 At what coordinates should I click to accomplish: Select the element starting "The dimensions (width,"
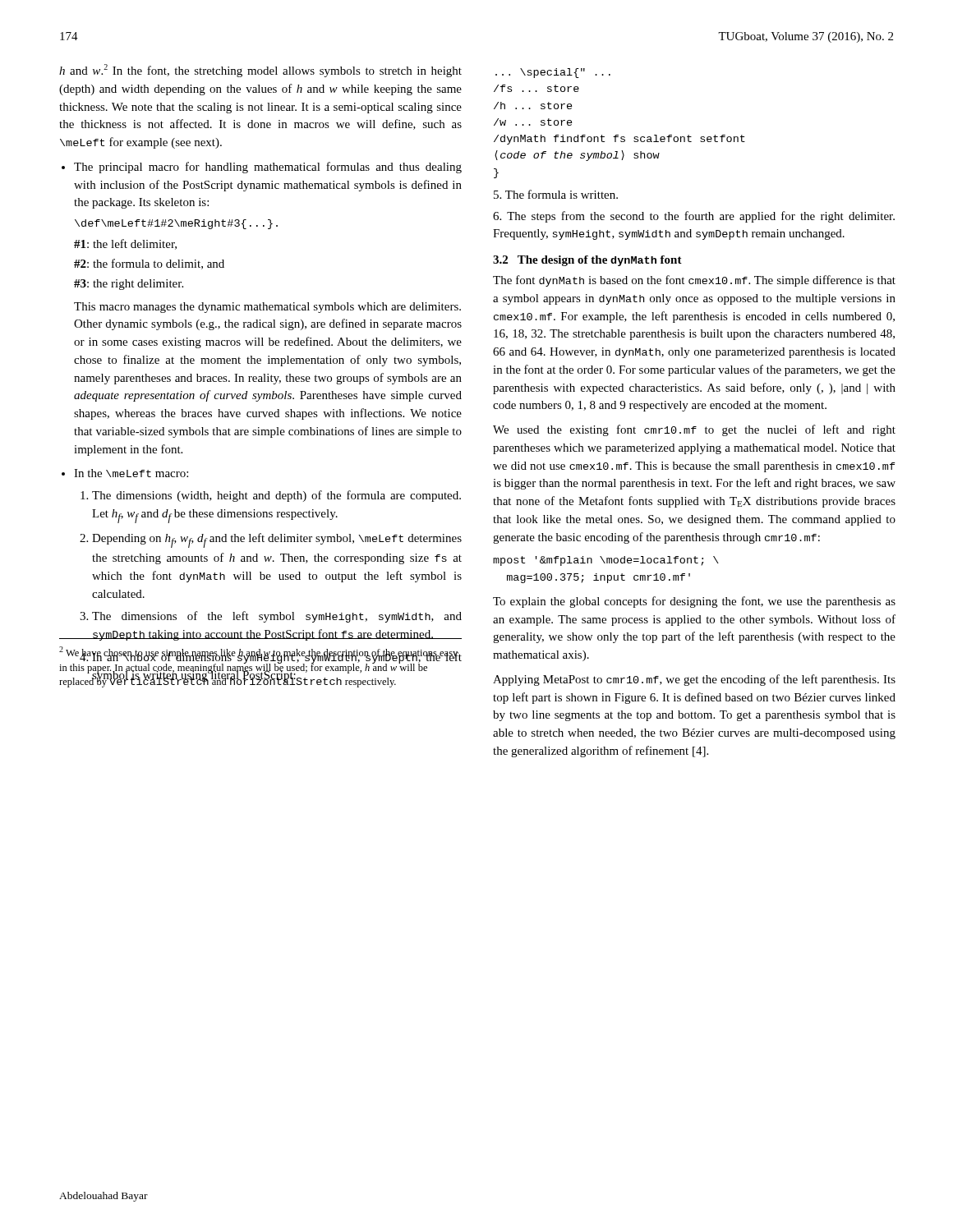[277, 506]
